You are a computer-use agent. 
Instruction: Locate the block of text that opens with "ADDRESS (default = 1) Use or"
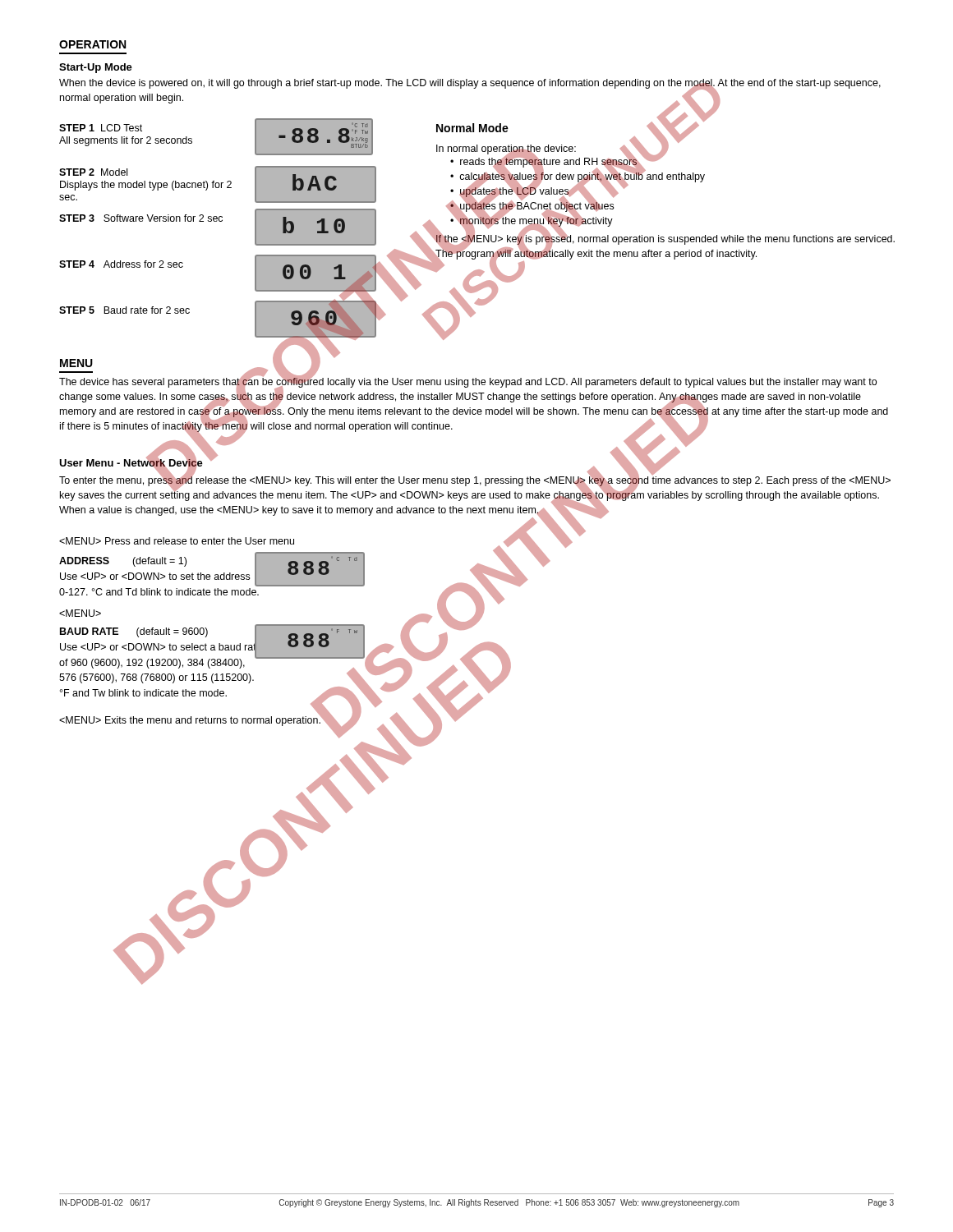point(159,576)
